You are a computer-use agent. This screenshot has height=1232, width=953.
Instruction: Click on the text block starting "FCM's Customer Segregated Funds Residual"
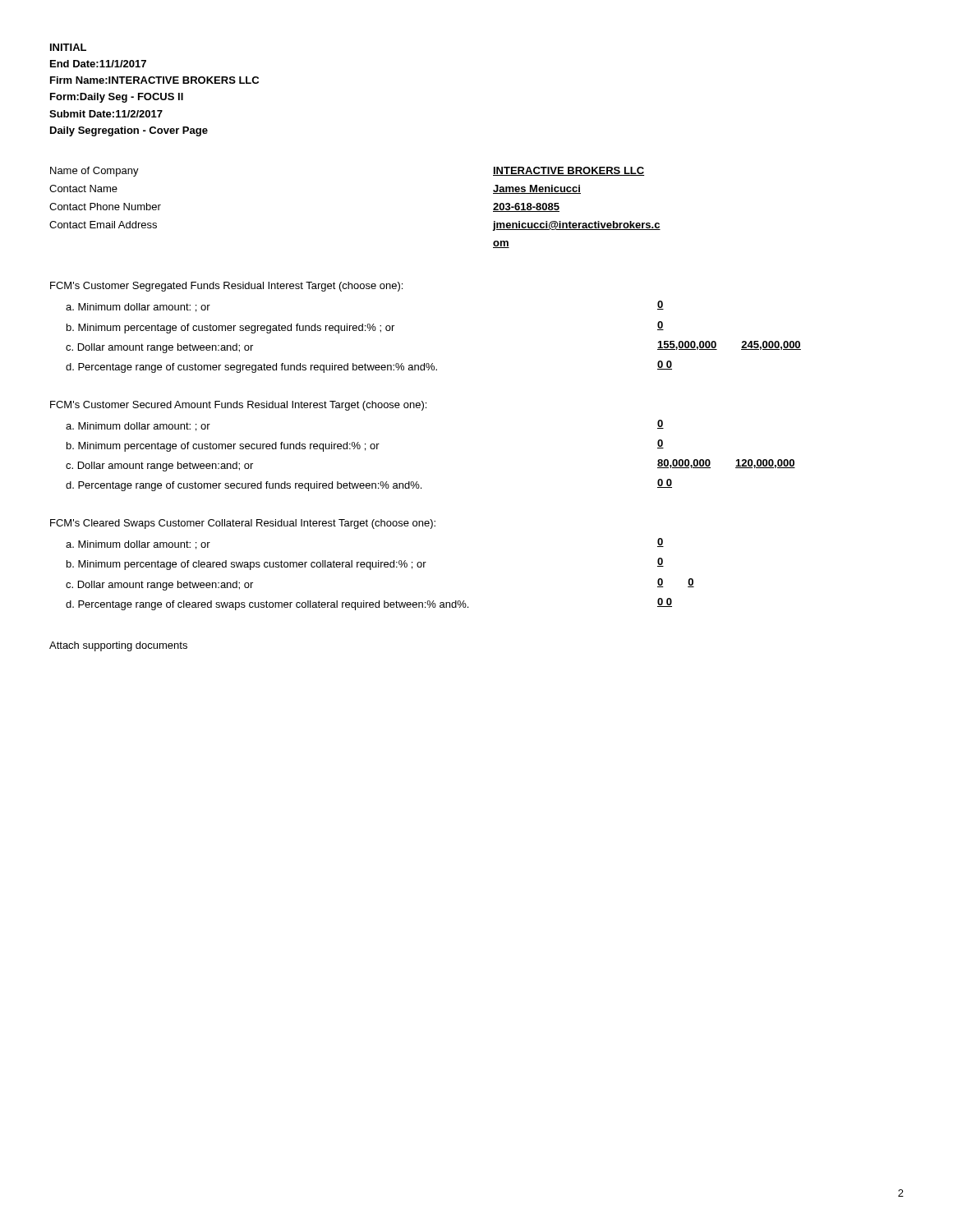227,286
